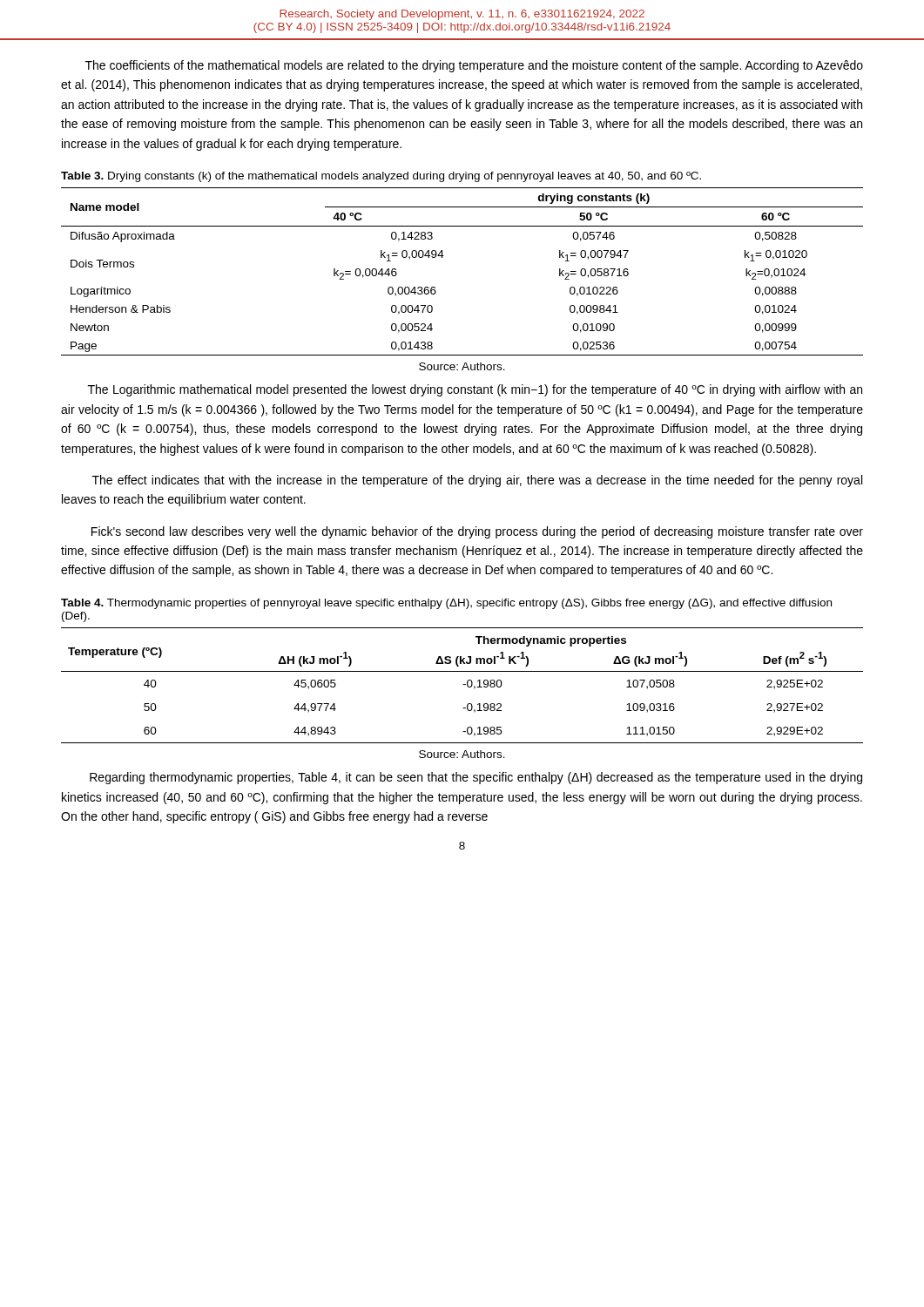Point to the element starting "Table 4. Thermodynamic properties of pennyroyal"
This screenshot has height=1307, width=924.
click(x=447, y=609)
